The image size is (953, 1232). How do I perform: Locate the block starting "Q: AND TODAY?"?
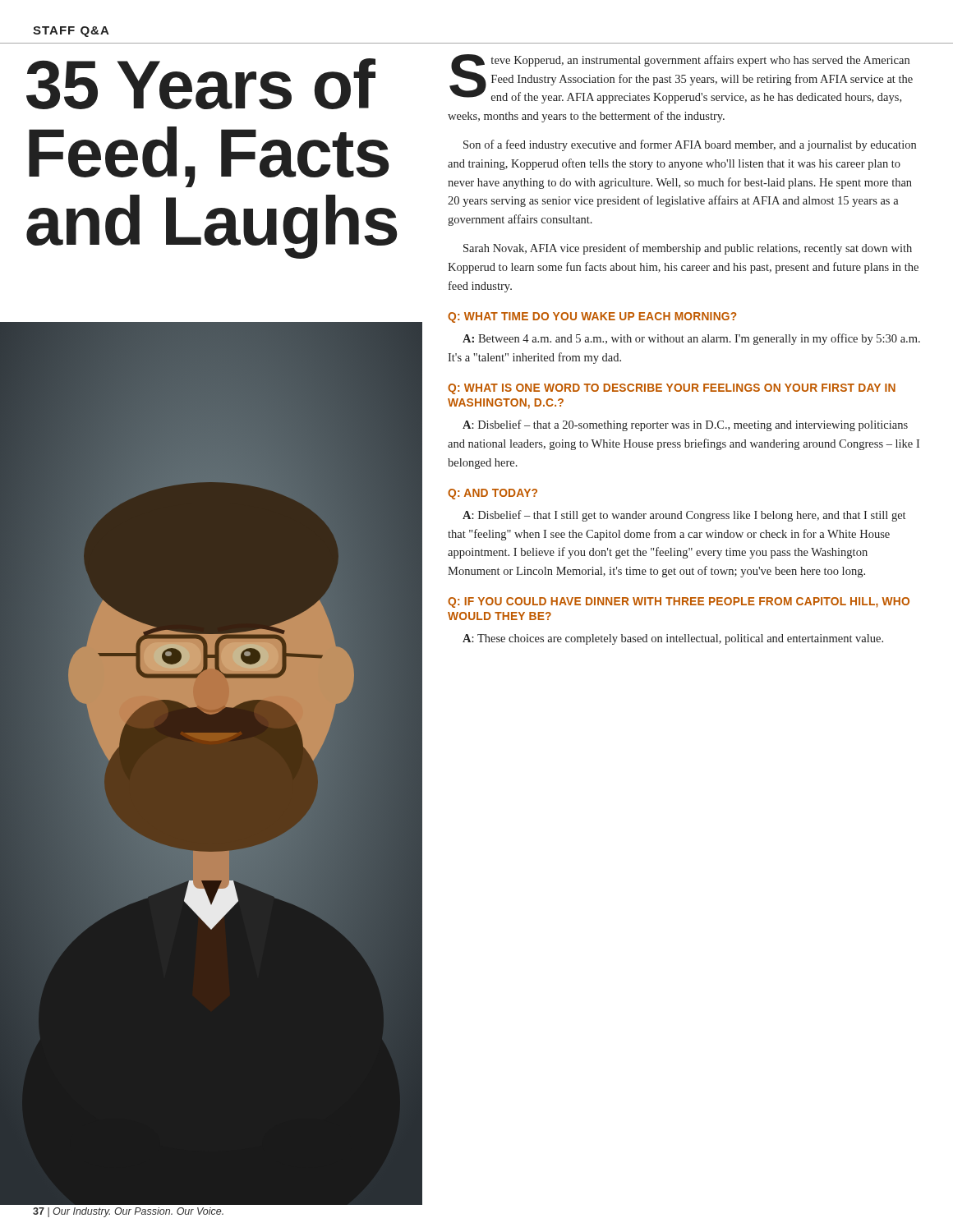pyautogui.click(x=493, y=493)
